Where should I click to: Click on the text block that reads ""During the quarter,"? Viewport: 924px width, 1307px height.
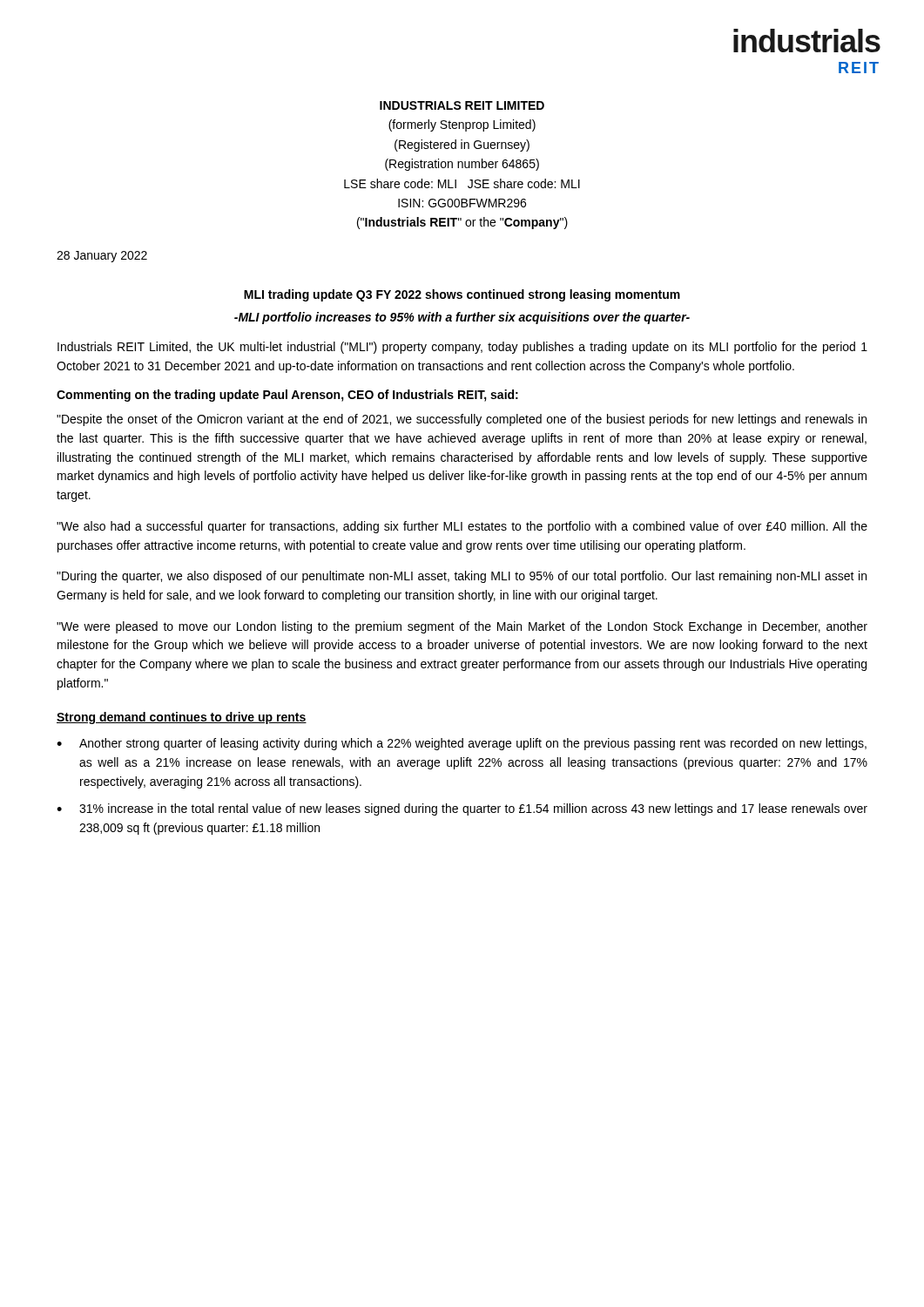tap(462, 586)
